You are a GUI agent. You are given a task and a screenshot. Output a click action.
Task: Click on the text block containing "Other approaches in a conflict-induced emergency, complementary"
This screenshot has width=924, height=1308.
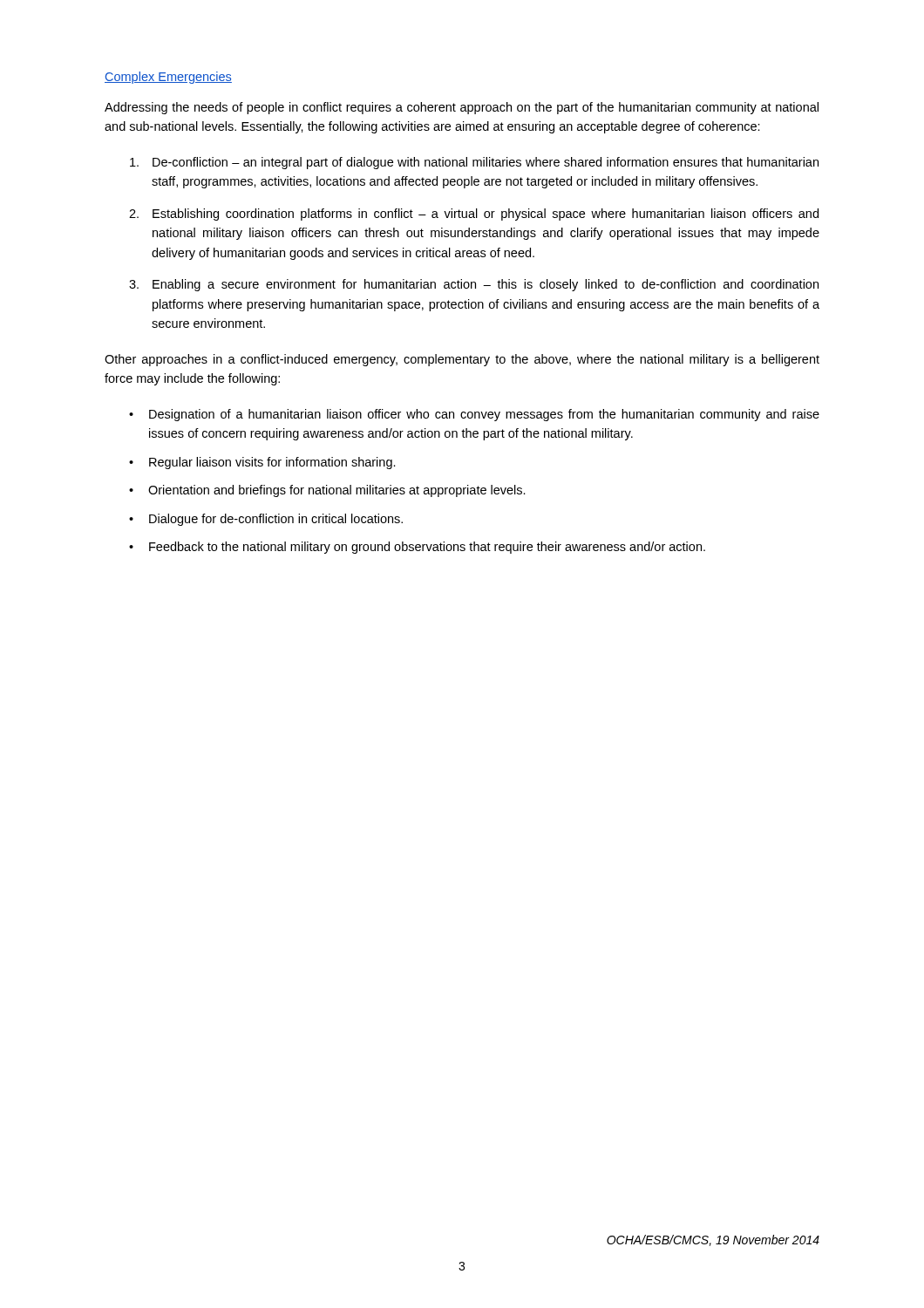point(462,369)
